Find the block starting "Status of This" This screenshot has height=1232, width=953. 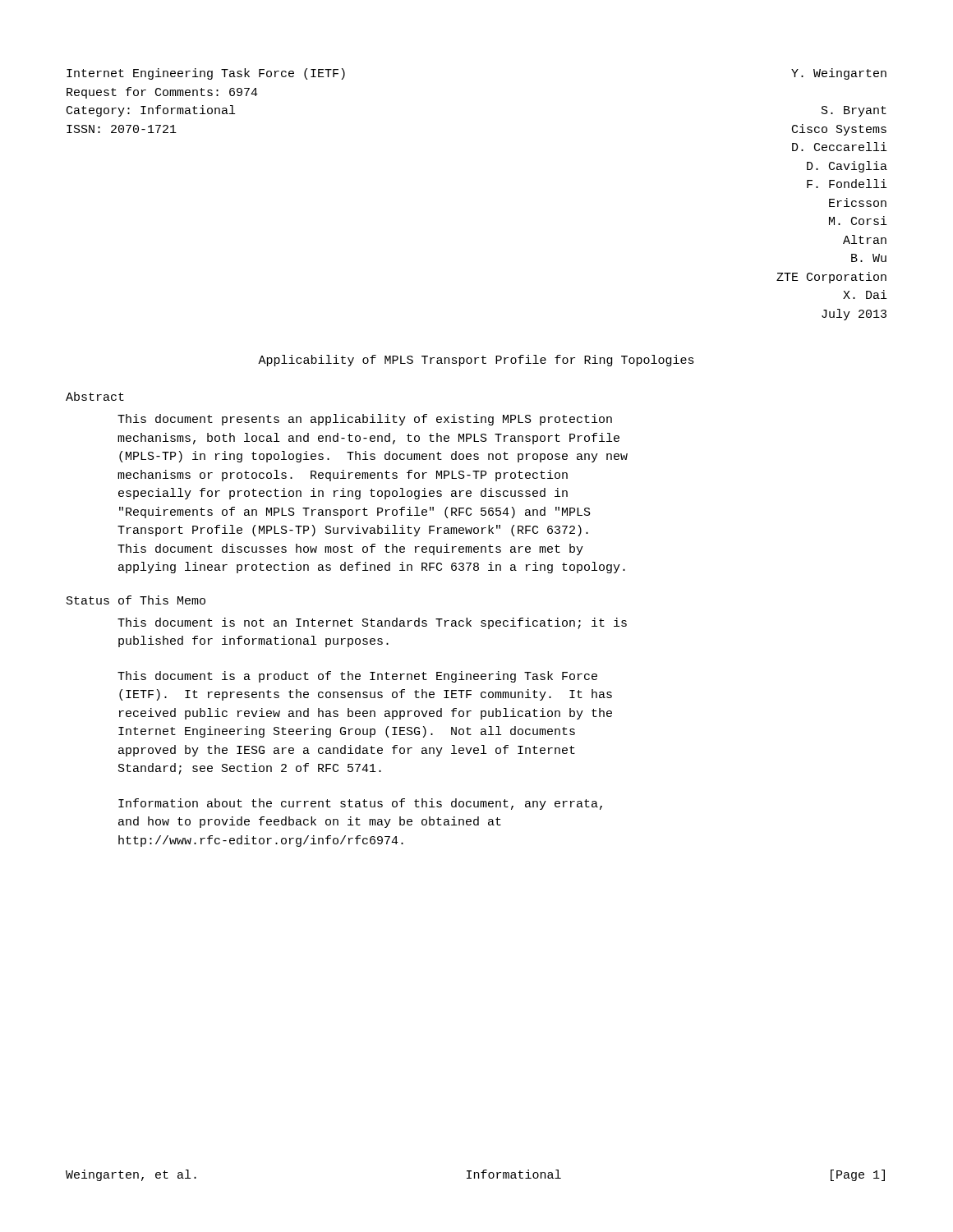pos(136,601)
